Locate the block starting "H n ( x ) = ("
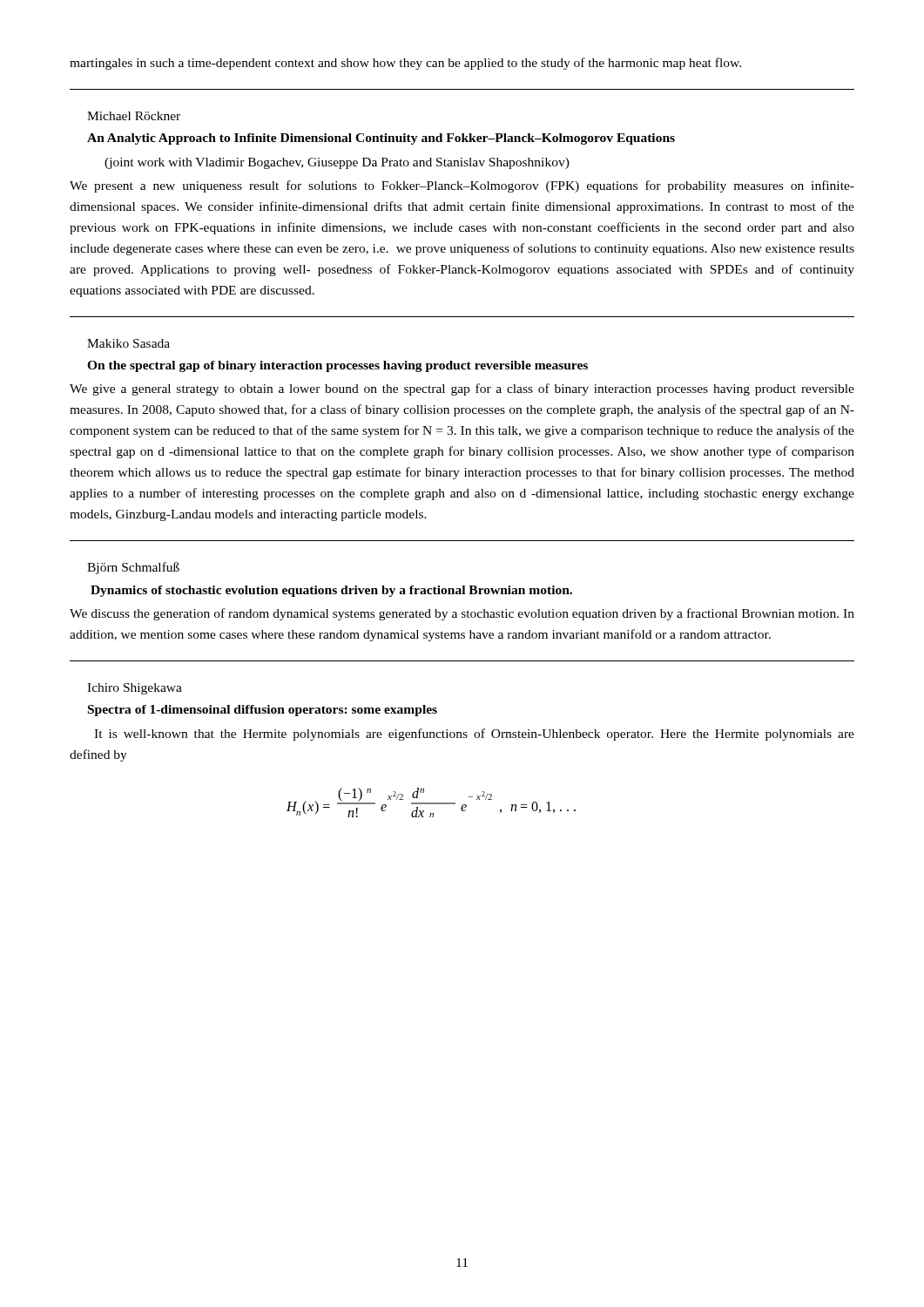The height and width of the screenshot is (1307, 924). (x=462, y=806)
